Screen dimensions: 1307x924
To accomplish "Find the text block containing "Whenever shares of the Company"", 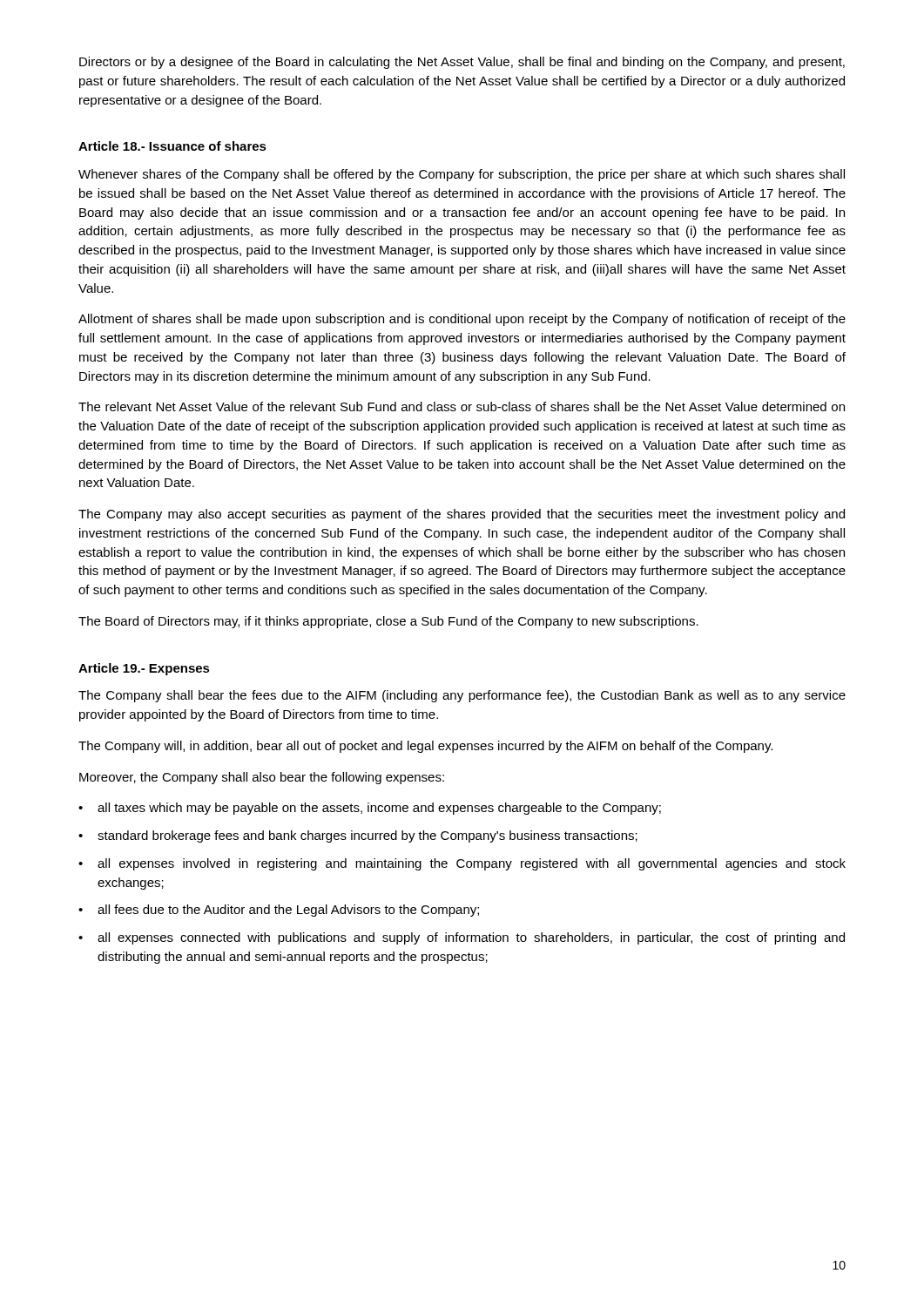I will [x=462, y=231].
